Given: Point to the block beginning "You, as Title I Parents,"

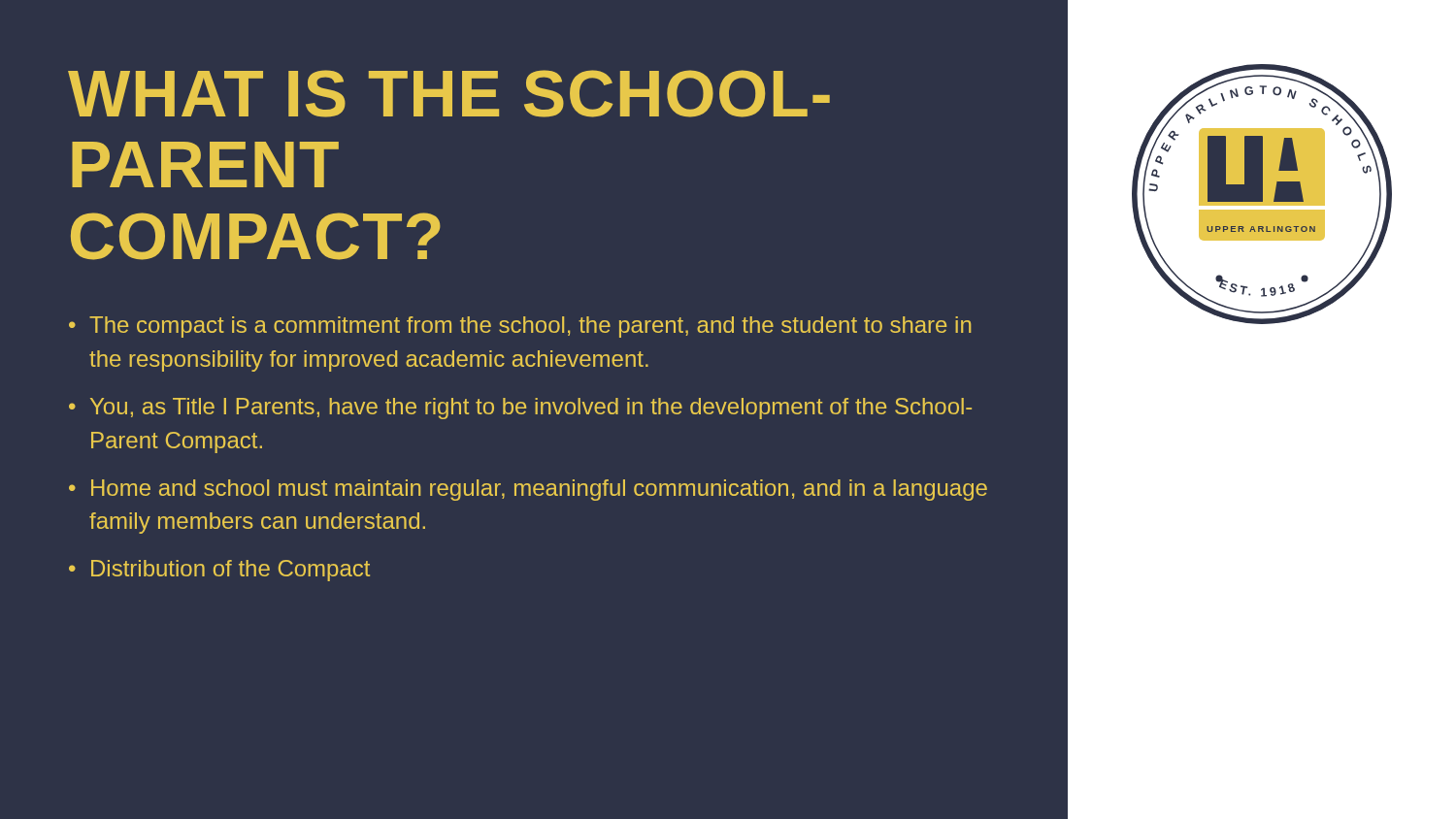Looking at the screenshot, I should click(531, 423).
